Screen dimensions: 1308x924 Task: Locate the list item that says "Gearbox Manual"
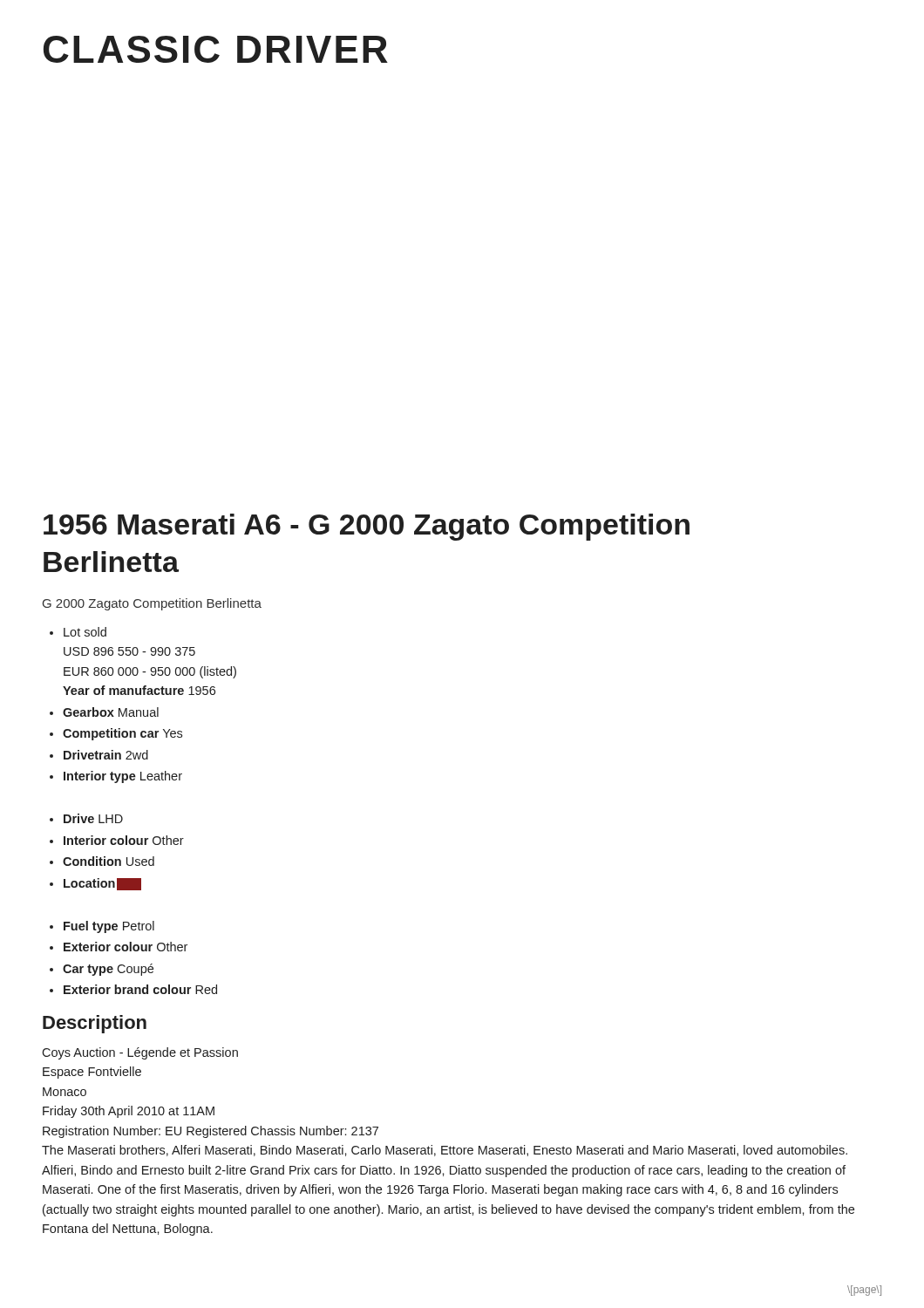click(111, 712)
